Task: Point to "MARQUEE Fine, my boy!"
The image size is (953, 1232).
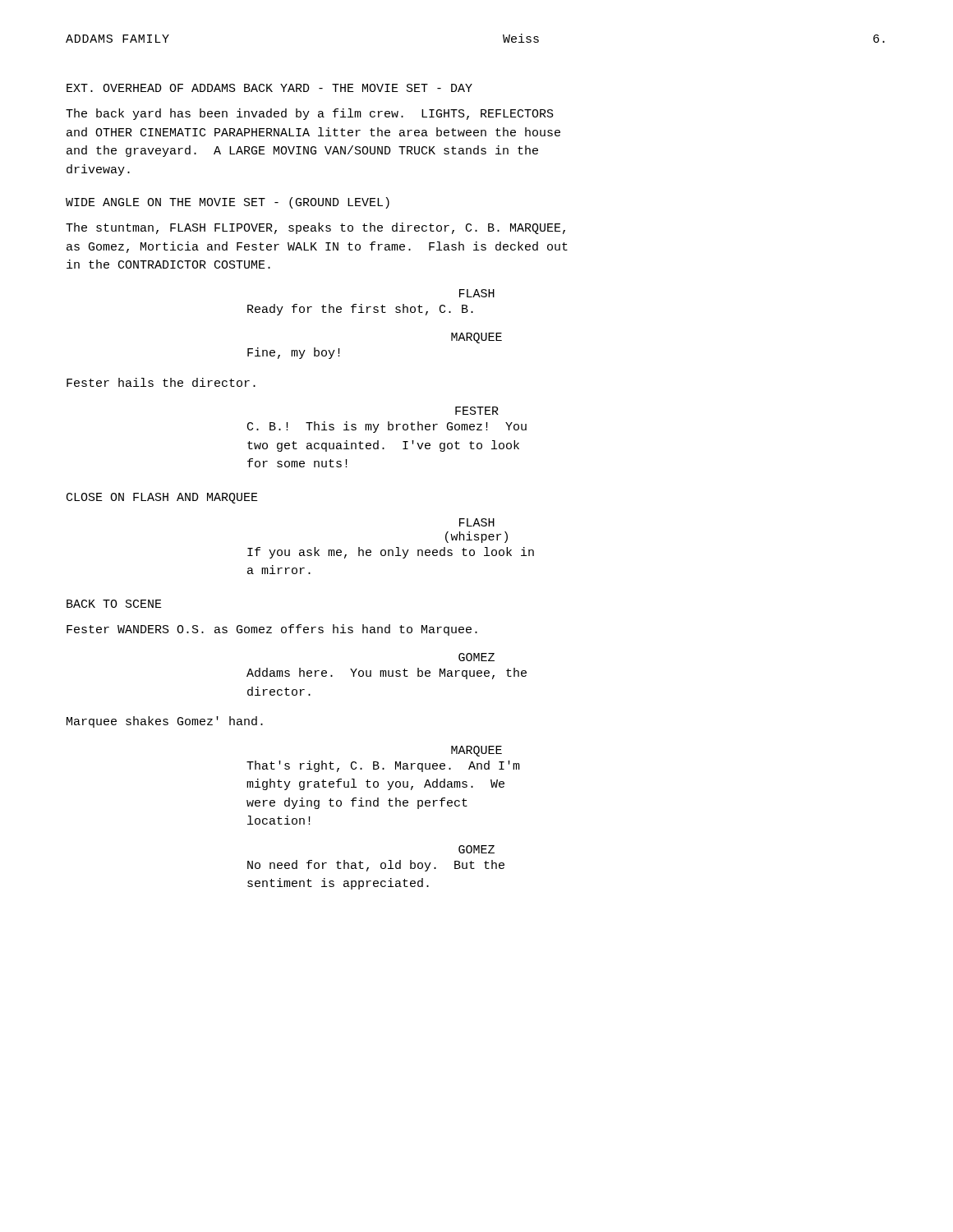Action: tap(476, 347)
